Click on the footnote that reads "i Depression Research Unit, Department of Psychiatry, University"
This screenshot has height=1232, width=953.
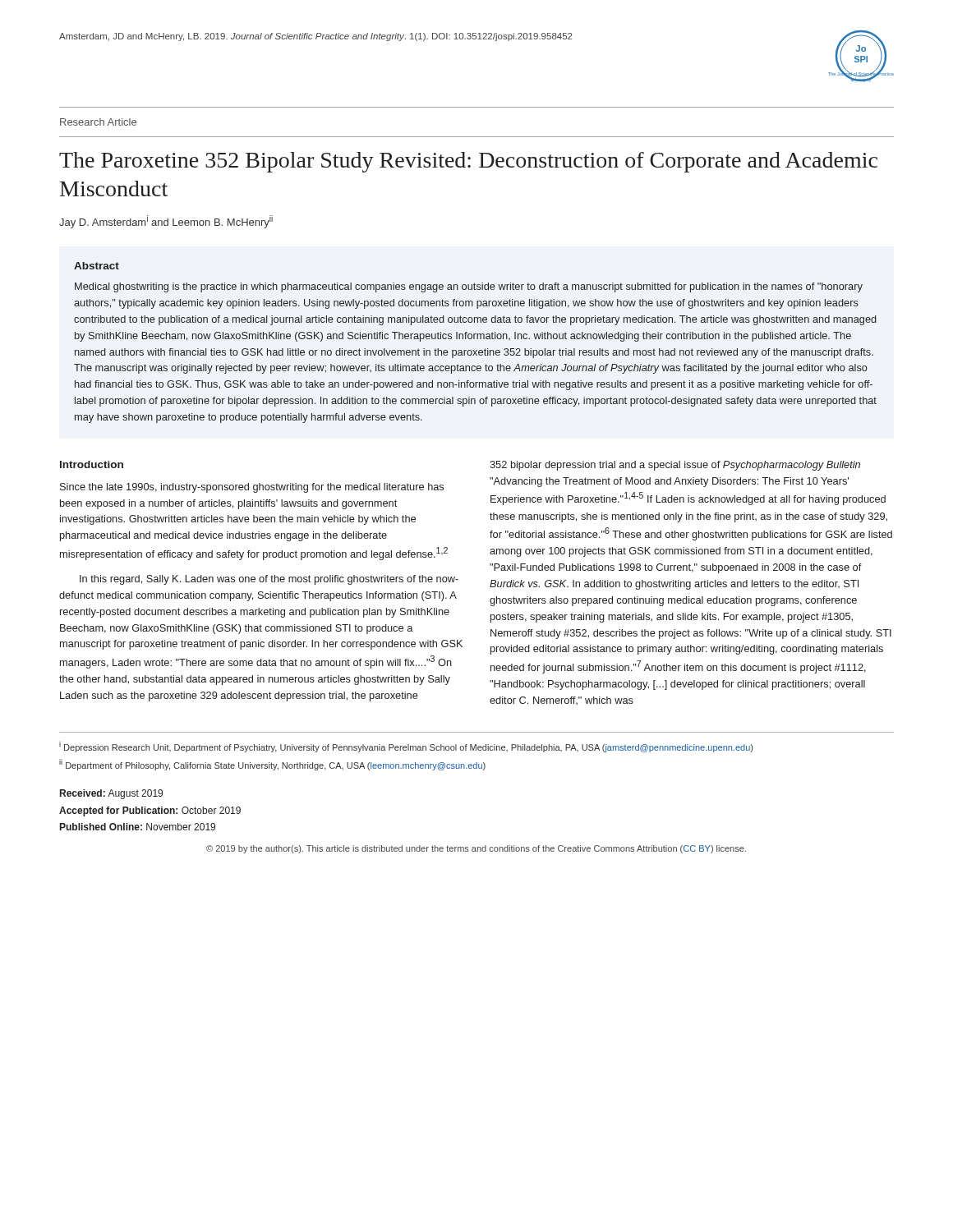[x=406, y=746]
